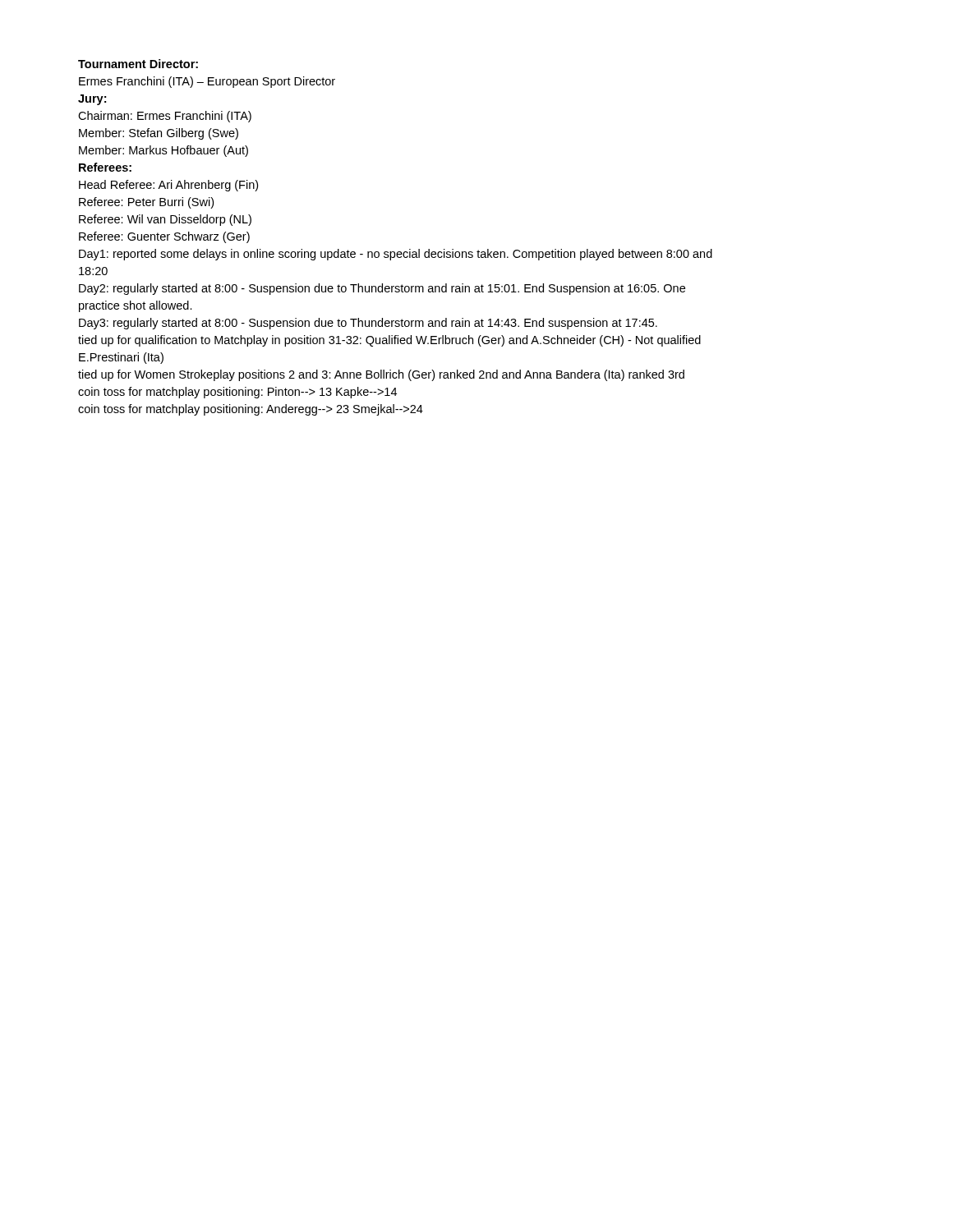Where is the passage that starts "Day2: regularly started at 8:00"?

pyautogui.click(x=382, y=297)
